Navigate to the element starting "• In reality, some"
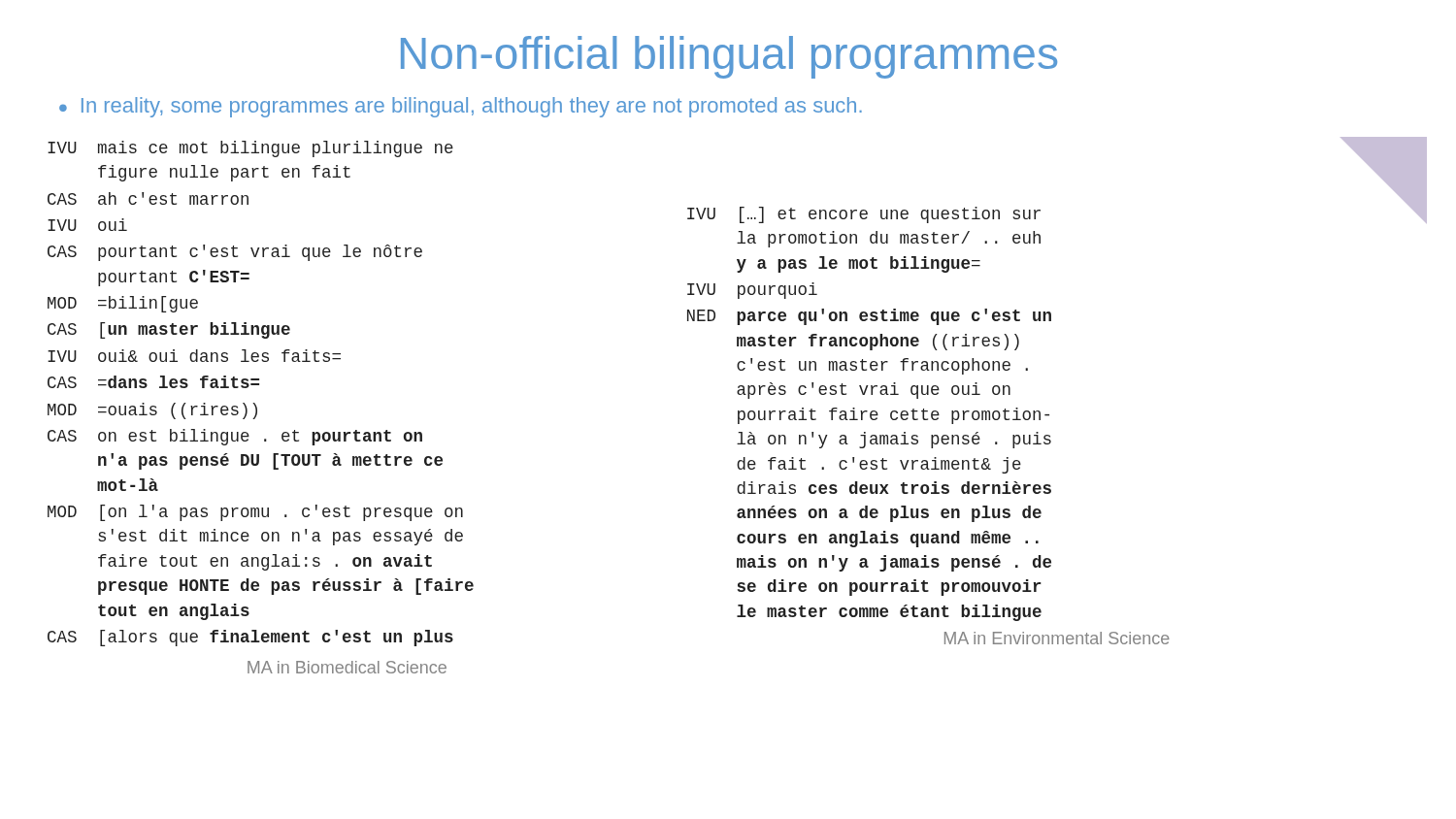The image size is (1456, 819). 461,108
